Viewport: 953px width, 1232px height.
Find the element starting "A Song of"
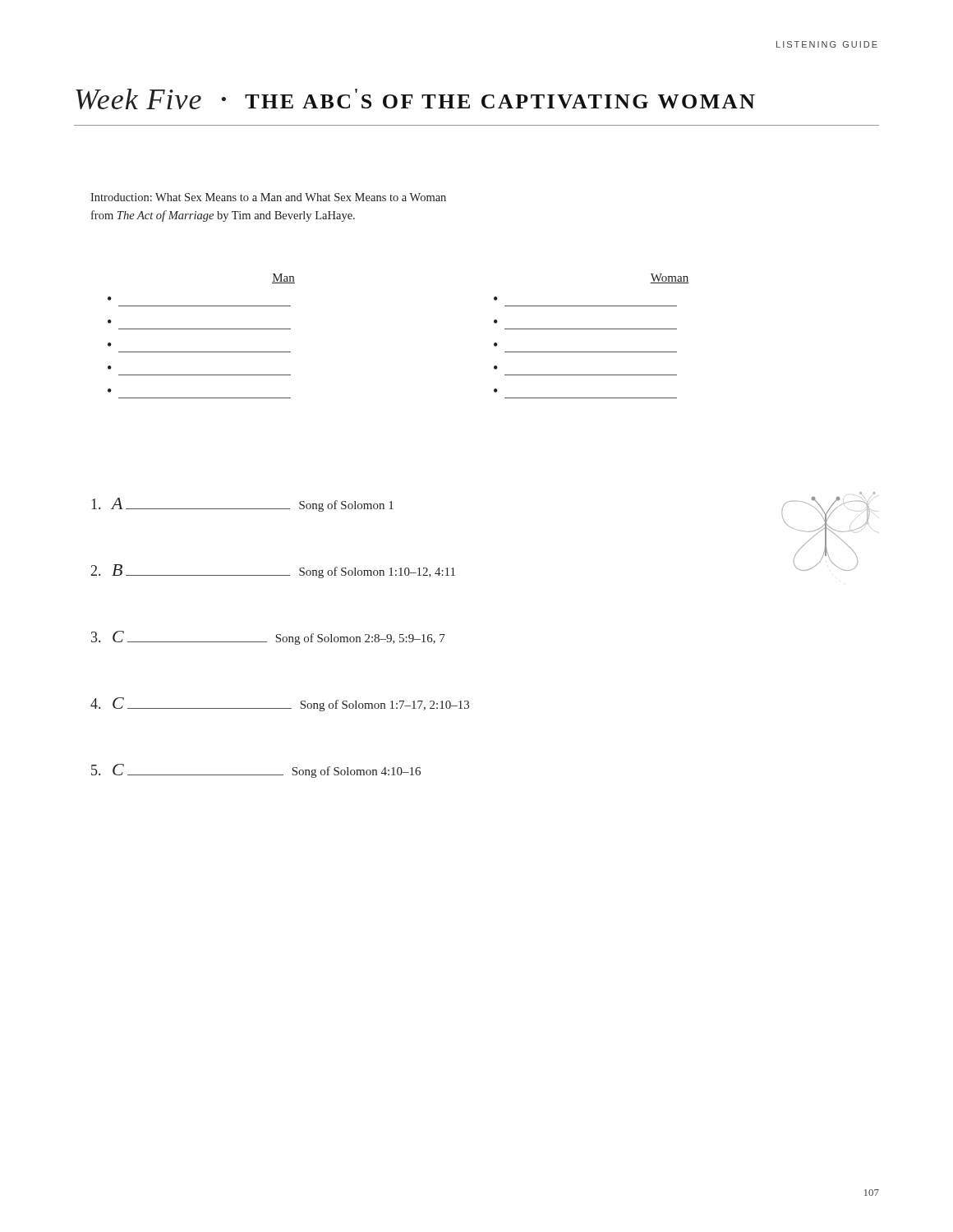[x=242, y=503]
